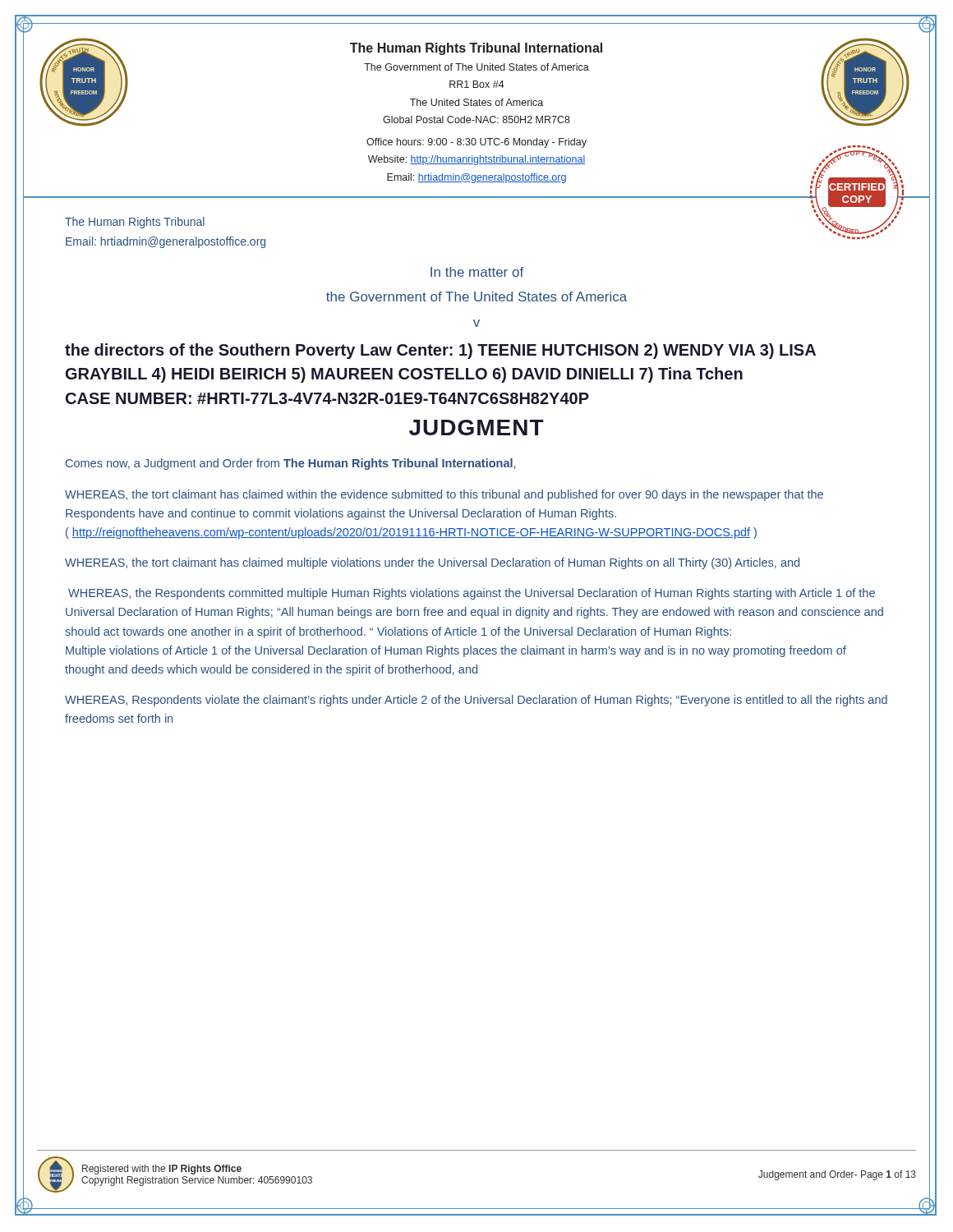Where is the title that starts "In the matter of the Government of The"?

tap(476, 351)
